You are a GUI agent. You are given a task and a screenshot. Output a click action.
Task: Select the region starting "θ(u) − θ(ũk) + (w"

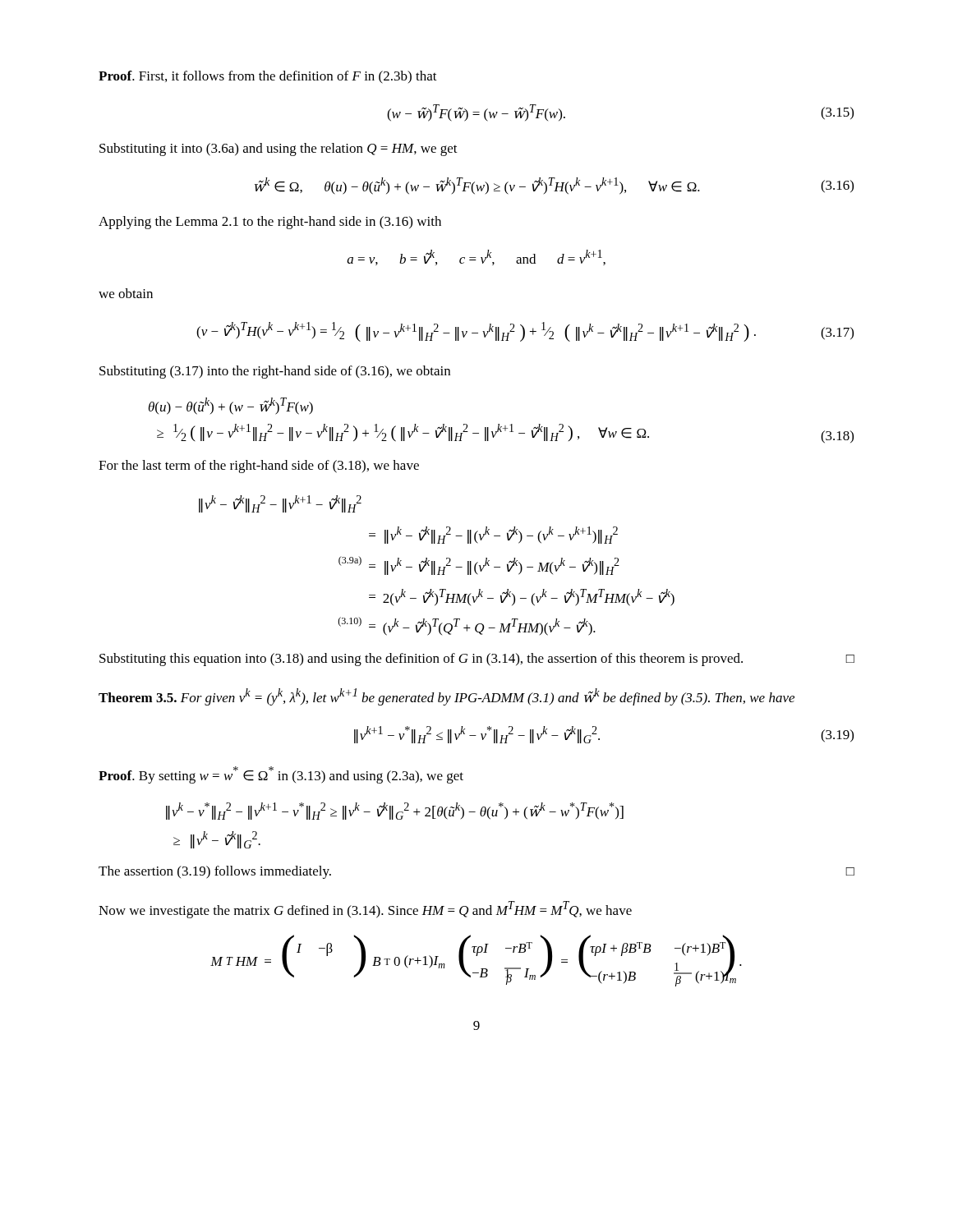[x=501, y=420]
